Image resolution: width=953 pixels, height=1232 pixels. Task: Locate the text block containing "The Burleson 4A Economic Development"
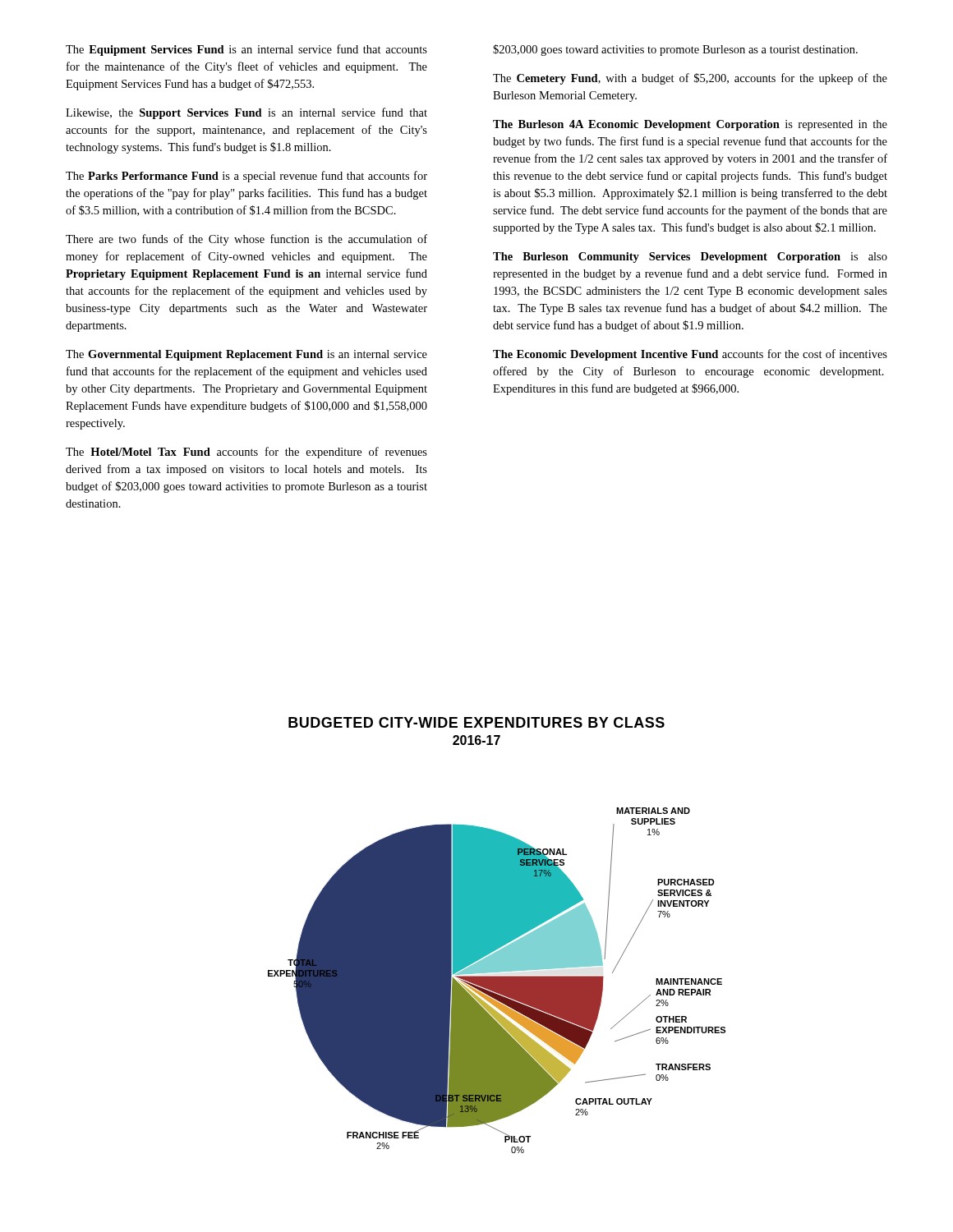click(690, 176)
